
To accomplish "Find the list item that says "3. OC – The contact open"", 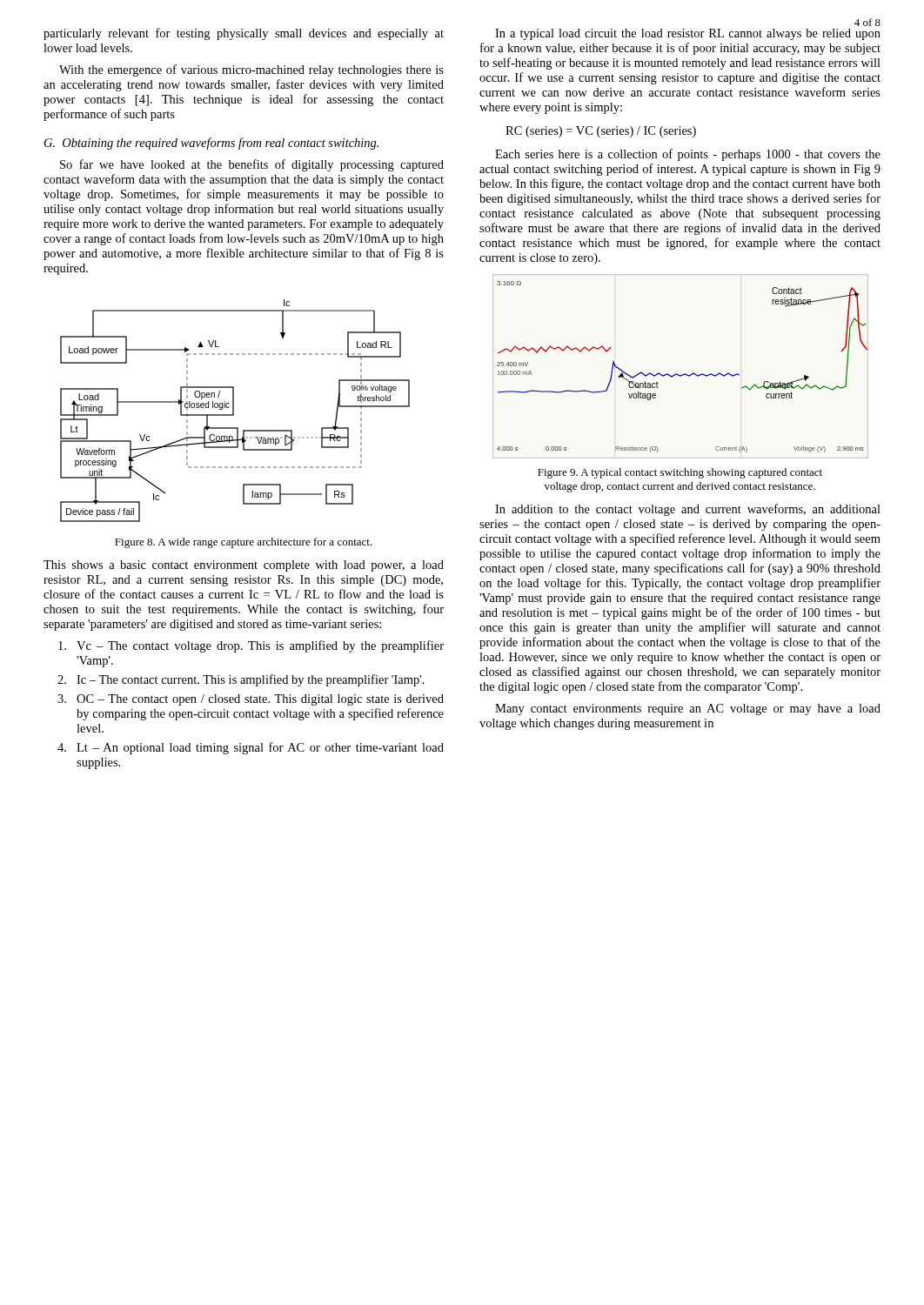I will (251, 714).
